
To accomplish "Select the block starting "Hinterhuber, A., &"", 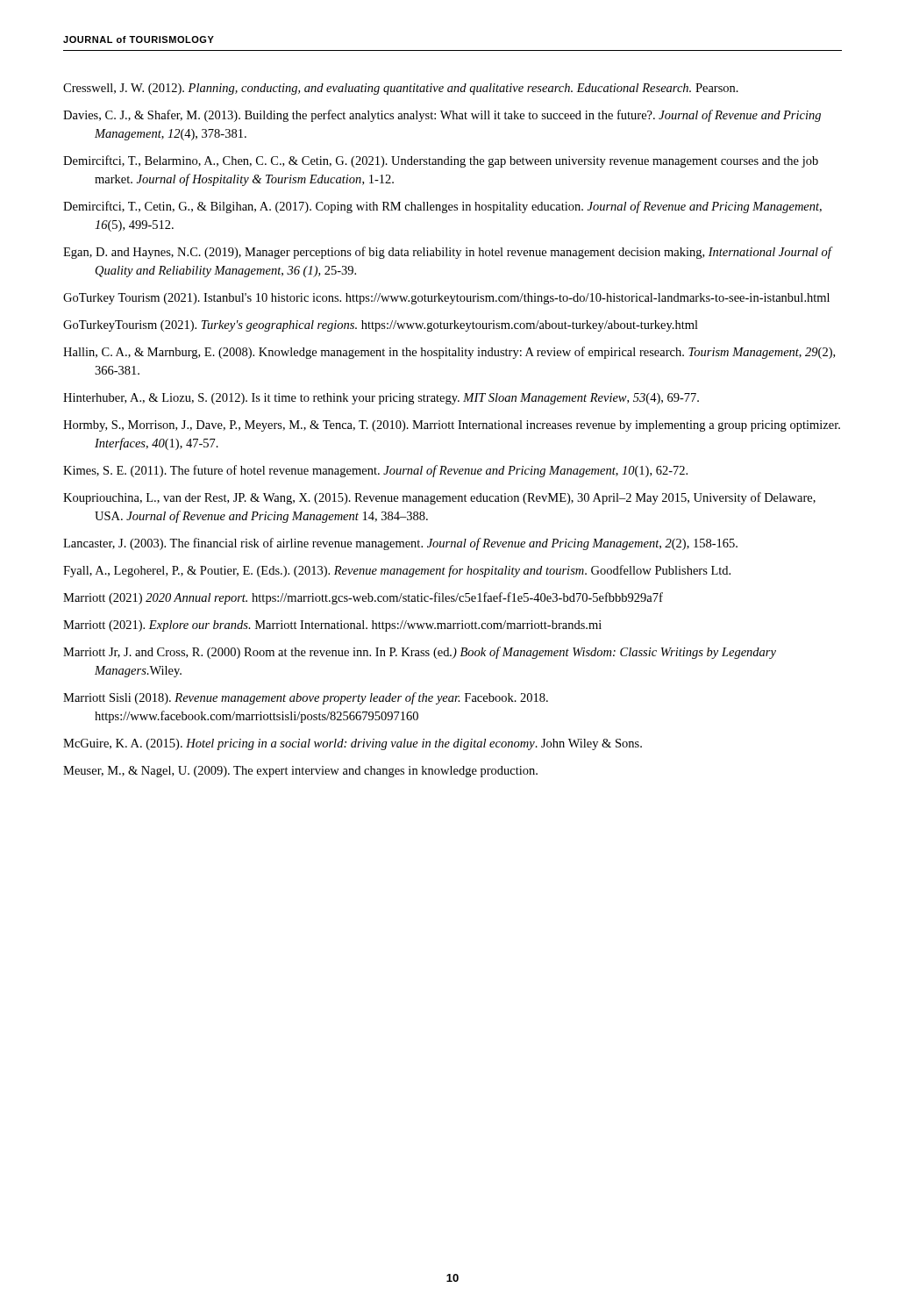I will [x=381, y=398].
